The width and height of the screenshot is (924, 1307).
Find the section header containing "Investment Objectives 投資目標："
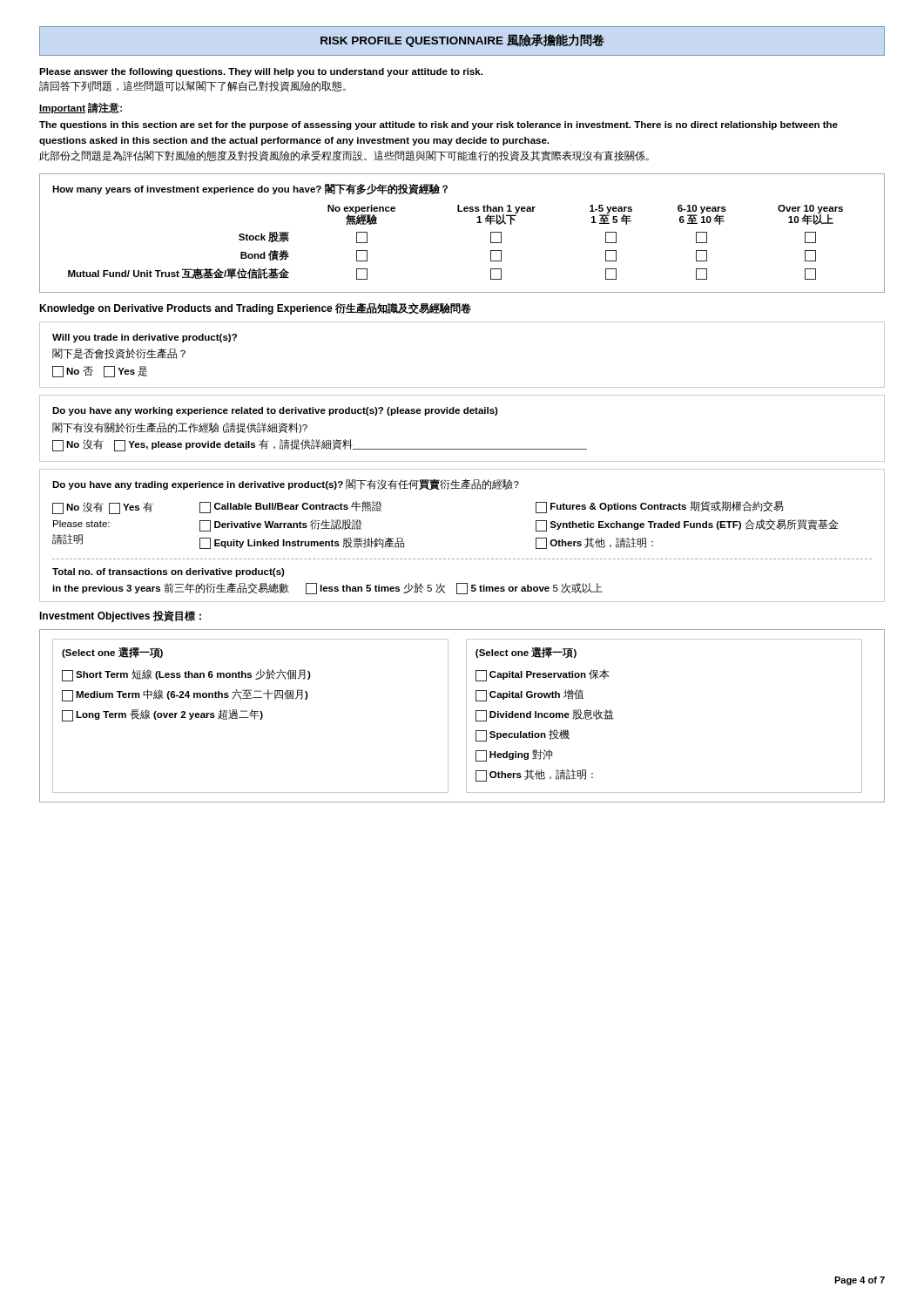[x=122, y=616]
